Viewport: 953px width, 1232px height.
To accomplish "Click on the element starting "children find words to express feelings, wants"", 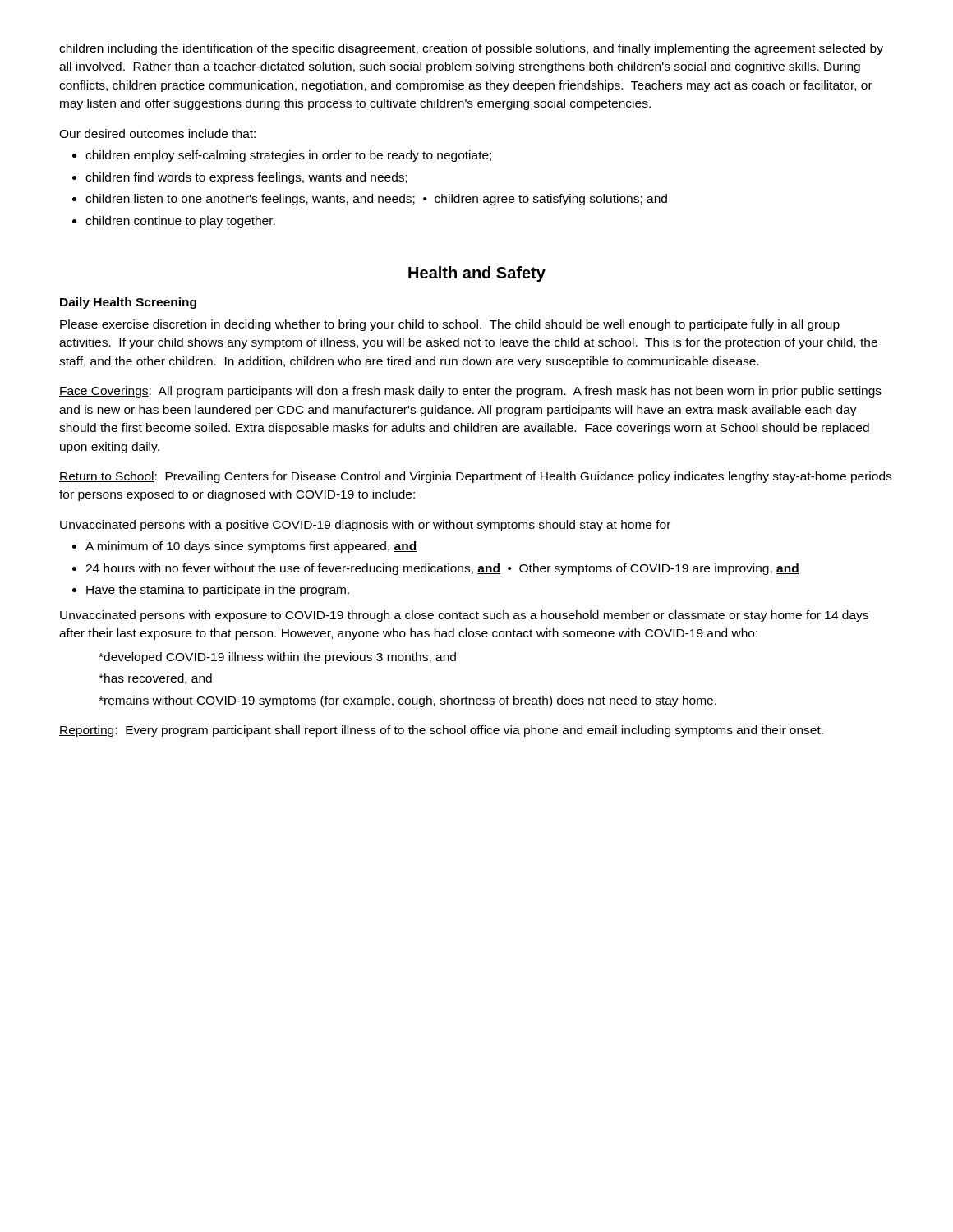I will pyautogui.click(x=247, y=177).
